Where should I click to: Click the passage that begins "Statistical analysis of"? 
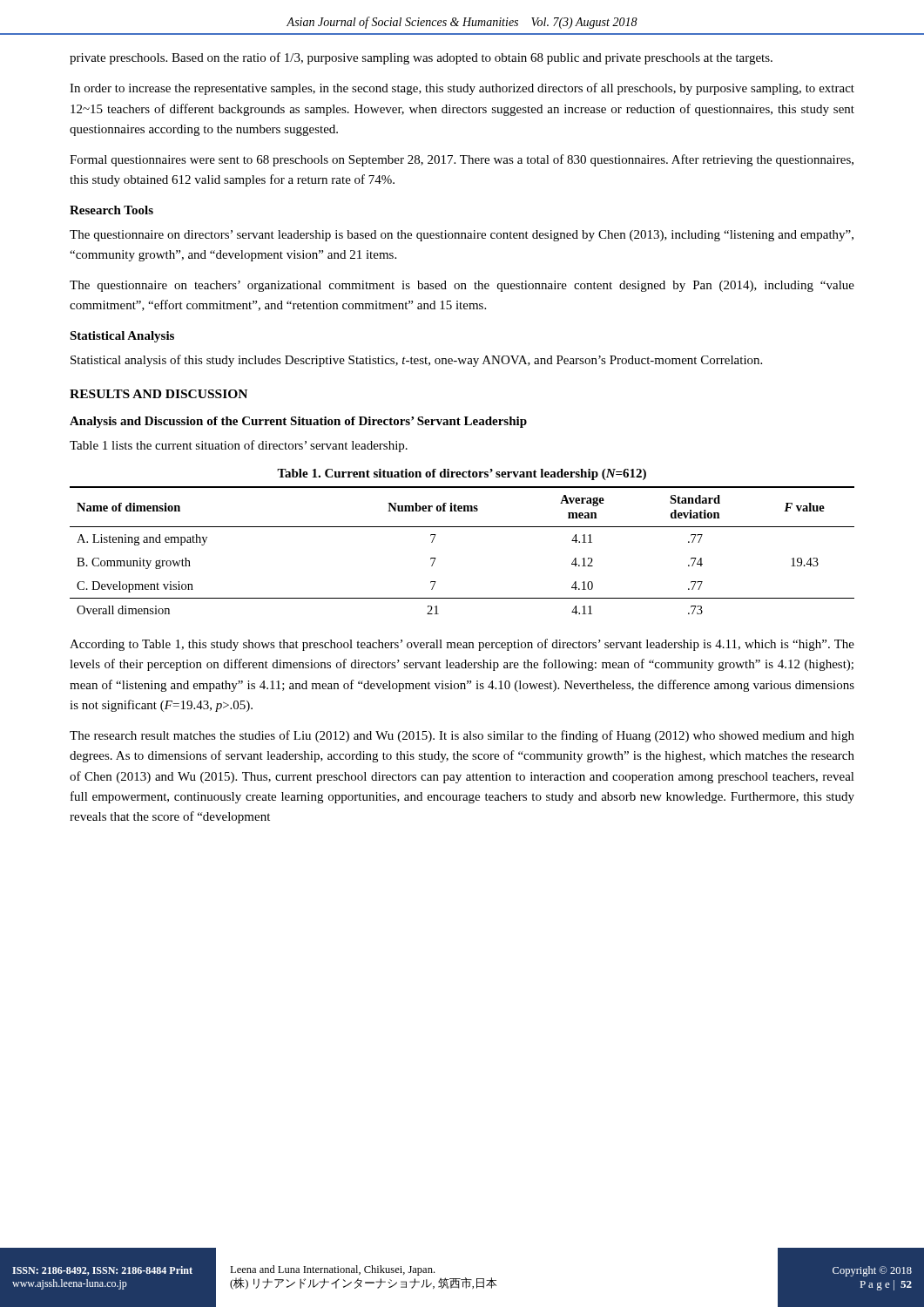click(416, 359)
